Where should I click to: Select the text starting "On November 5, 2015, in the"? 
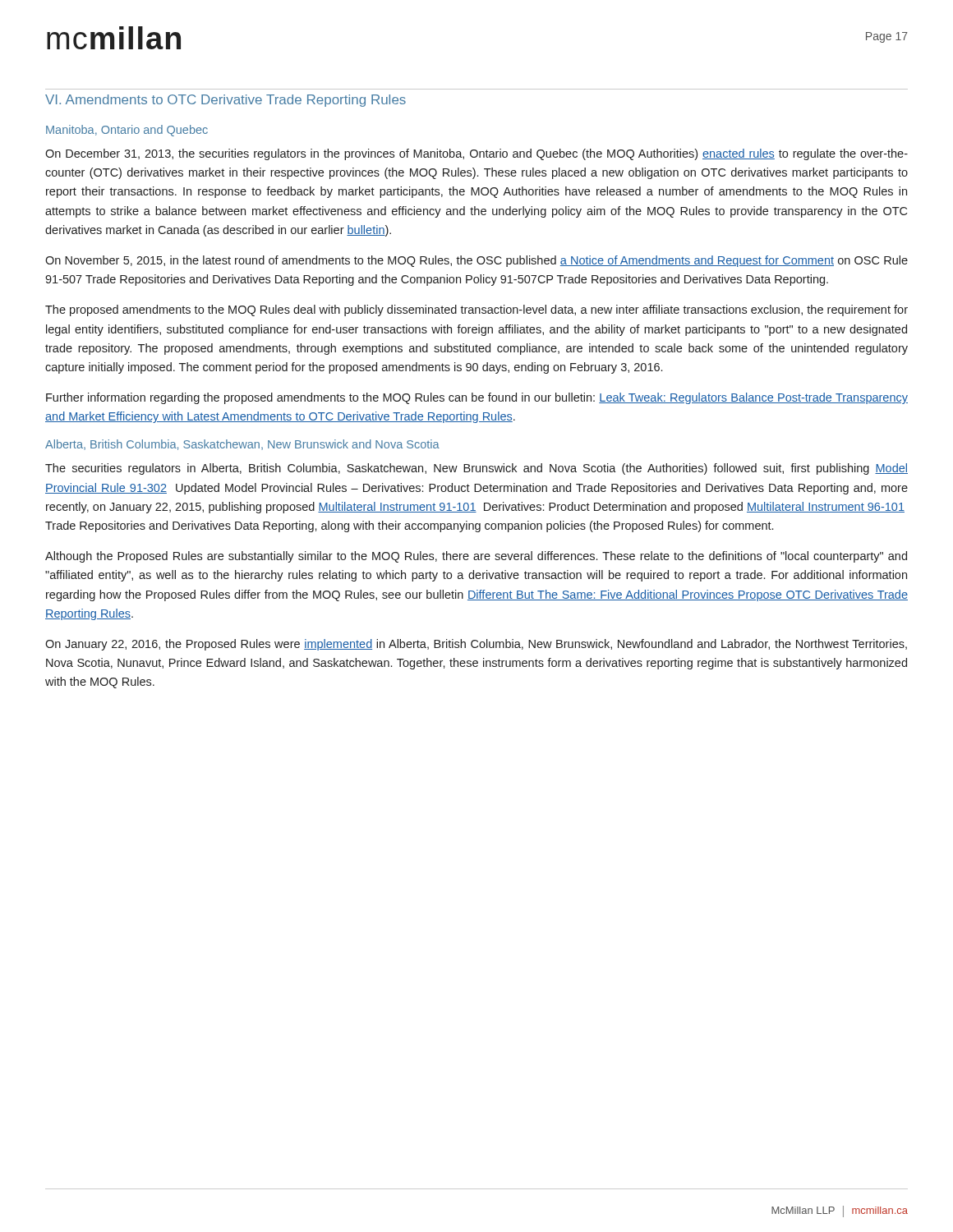(x=476, y=270)
